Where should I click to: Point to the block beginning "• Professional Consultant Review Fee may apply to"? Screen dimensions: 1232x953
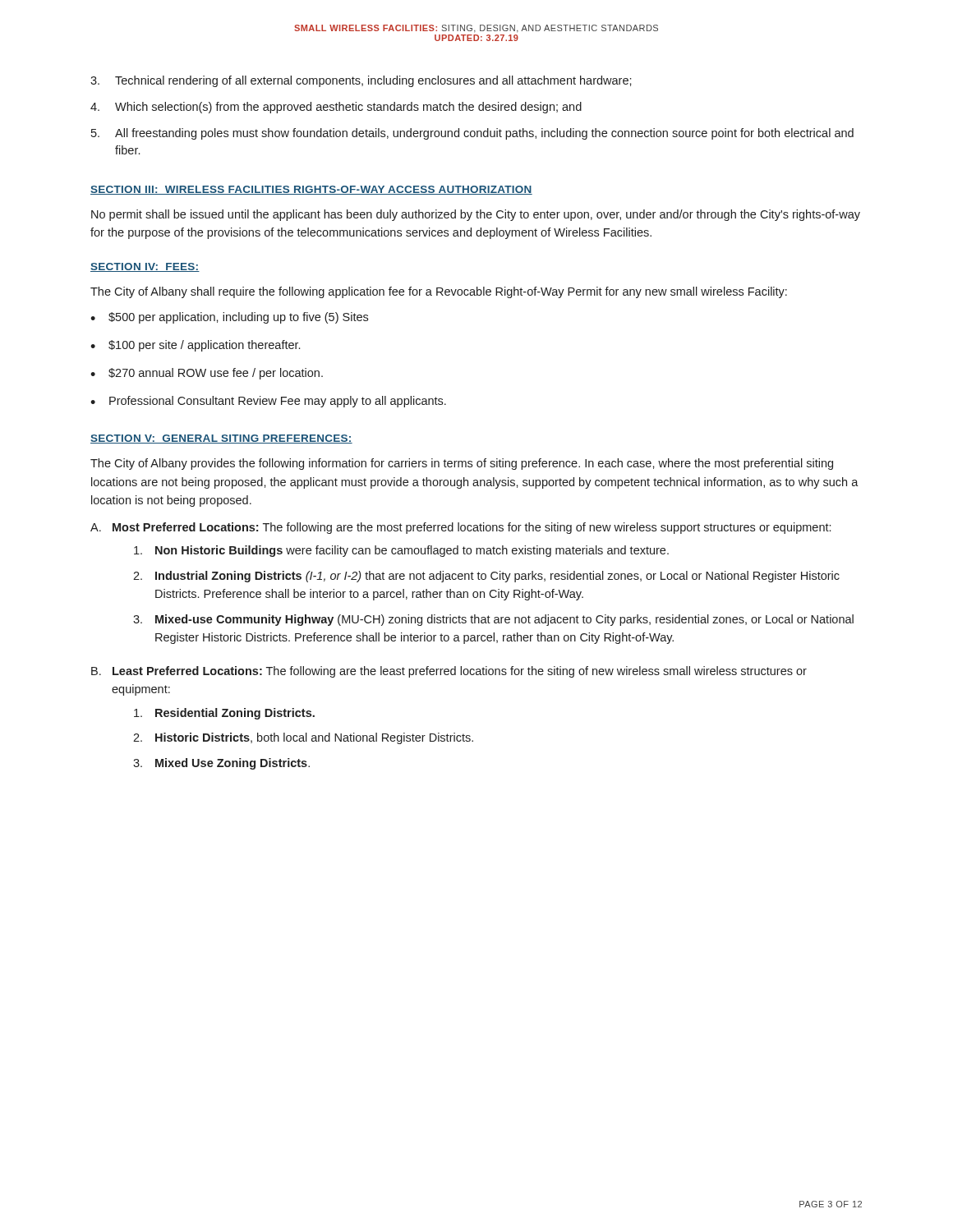tap(269, 404)
